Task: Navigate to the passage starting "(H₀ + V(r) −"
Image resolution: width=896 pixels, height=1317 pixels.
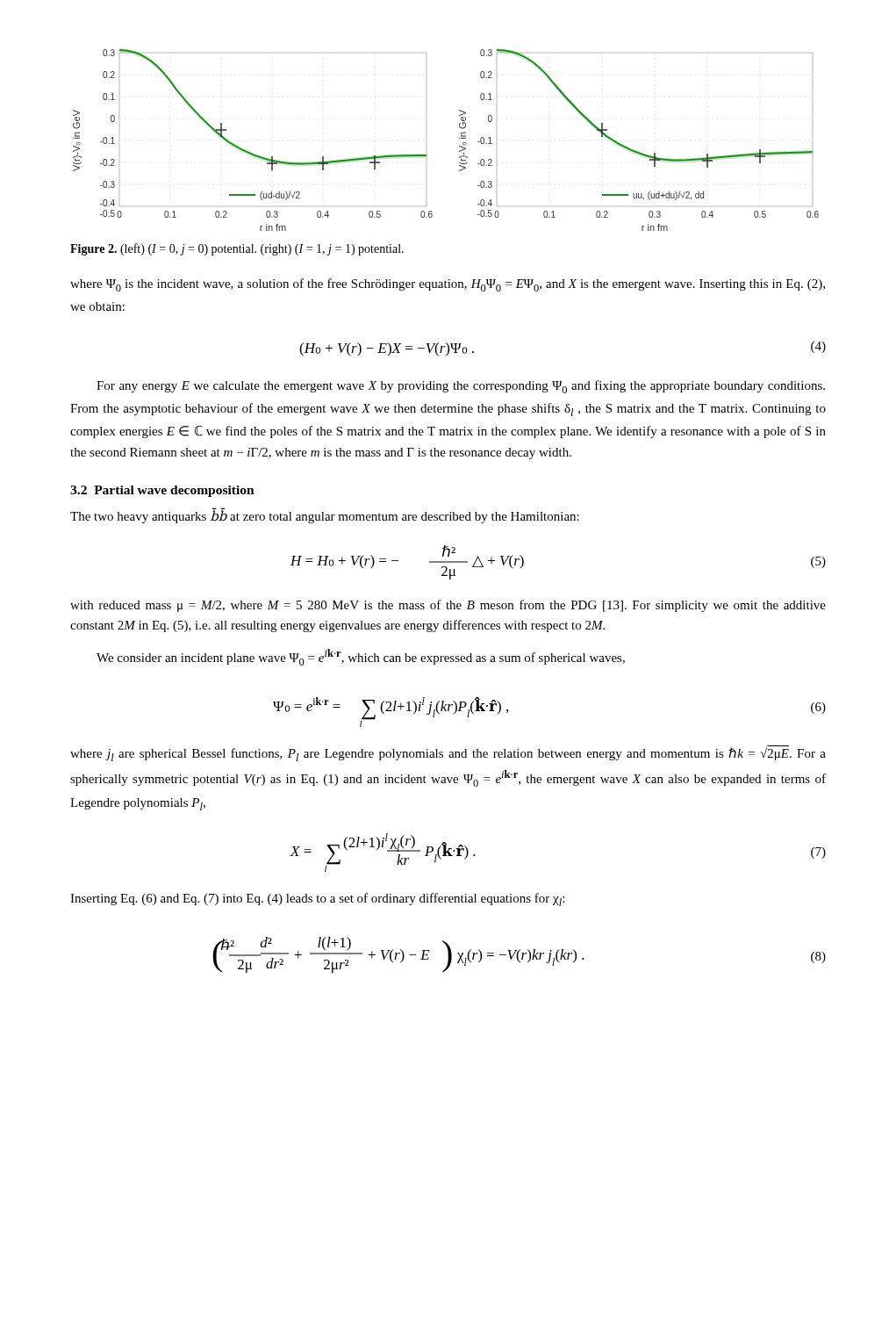Action: click(x=390, y=349)
